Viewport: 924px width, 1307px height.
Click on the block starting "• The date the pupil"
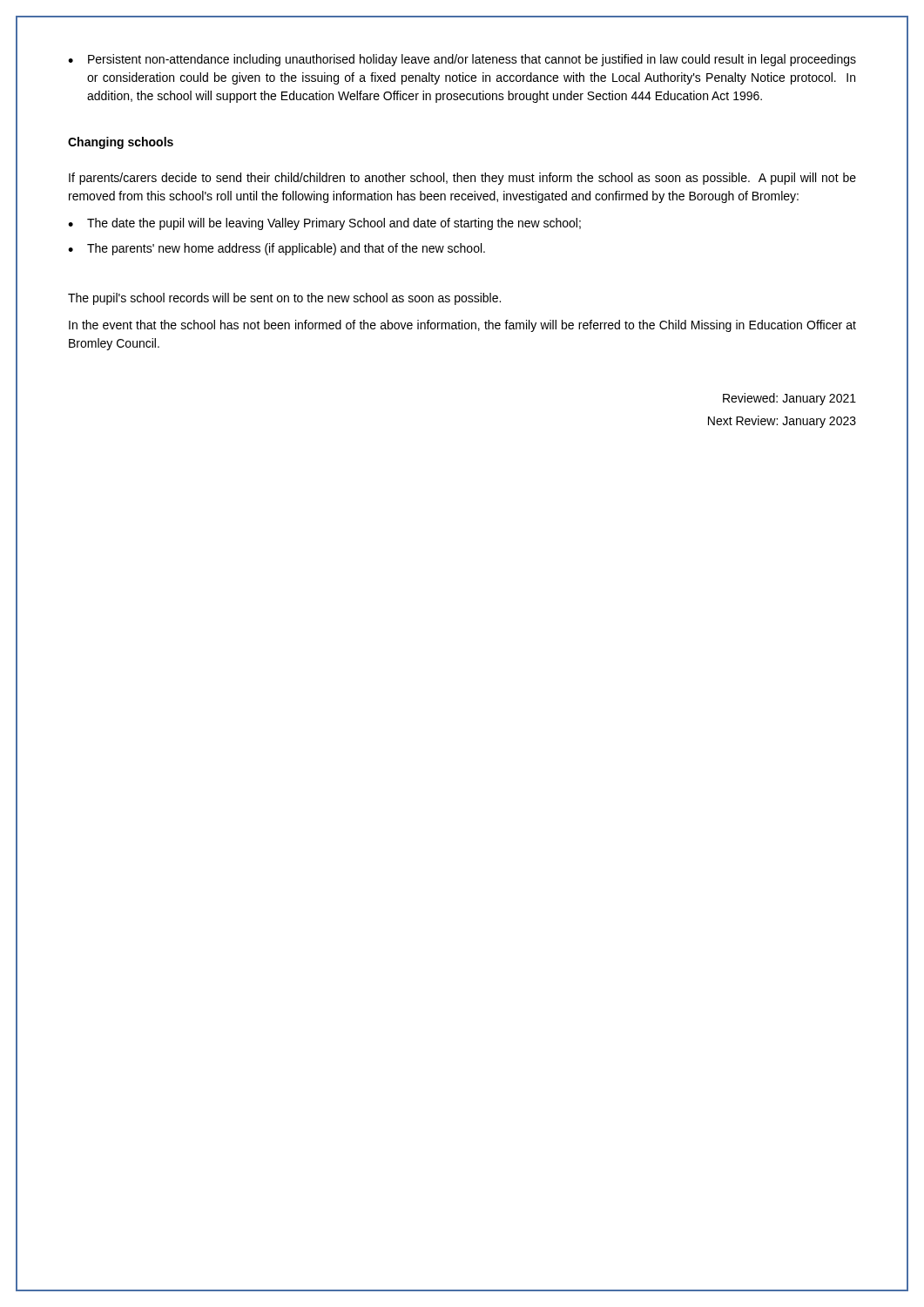click(x=462, y=225)
